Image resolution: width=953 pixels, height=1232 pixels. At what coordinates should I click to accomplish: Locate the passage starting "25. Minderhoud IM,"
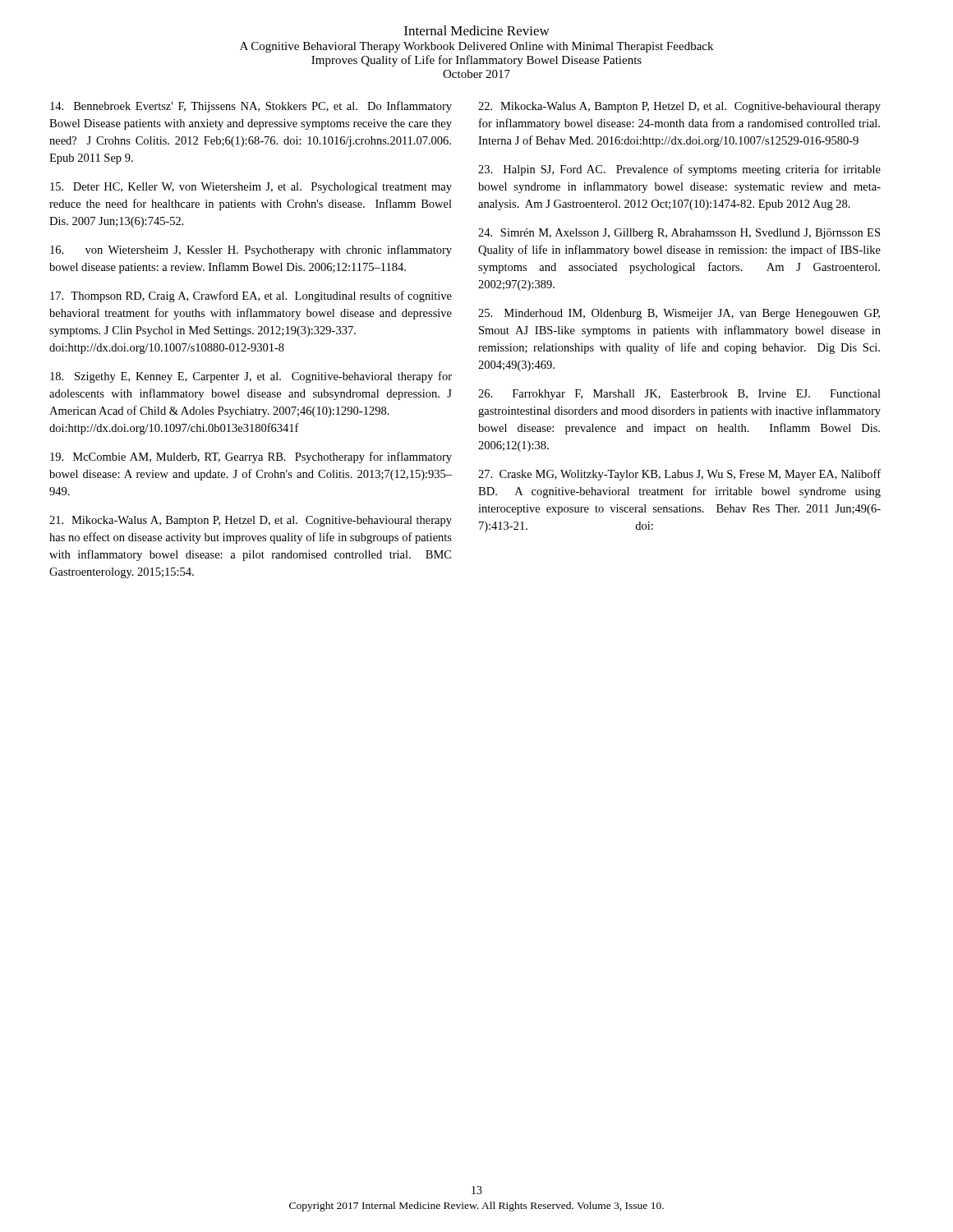coord(679,339)
